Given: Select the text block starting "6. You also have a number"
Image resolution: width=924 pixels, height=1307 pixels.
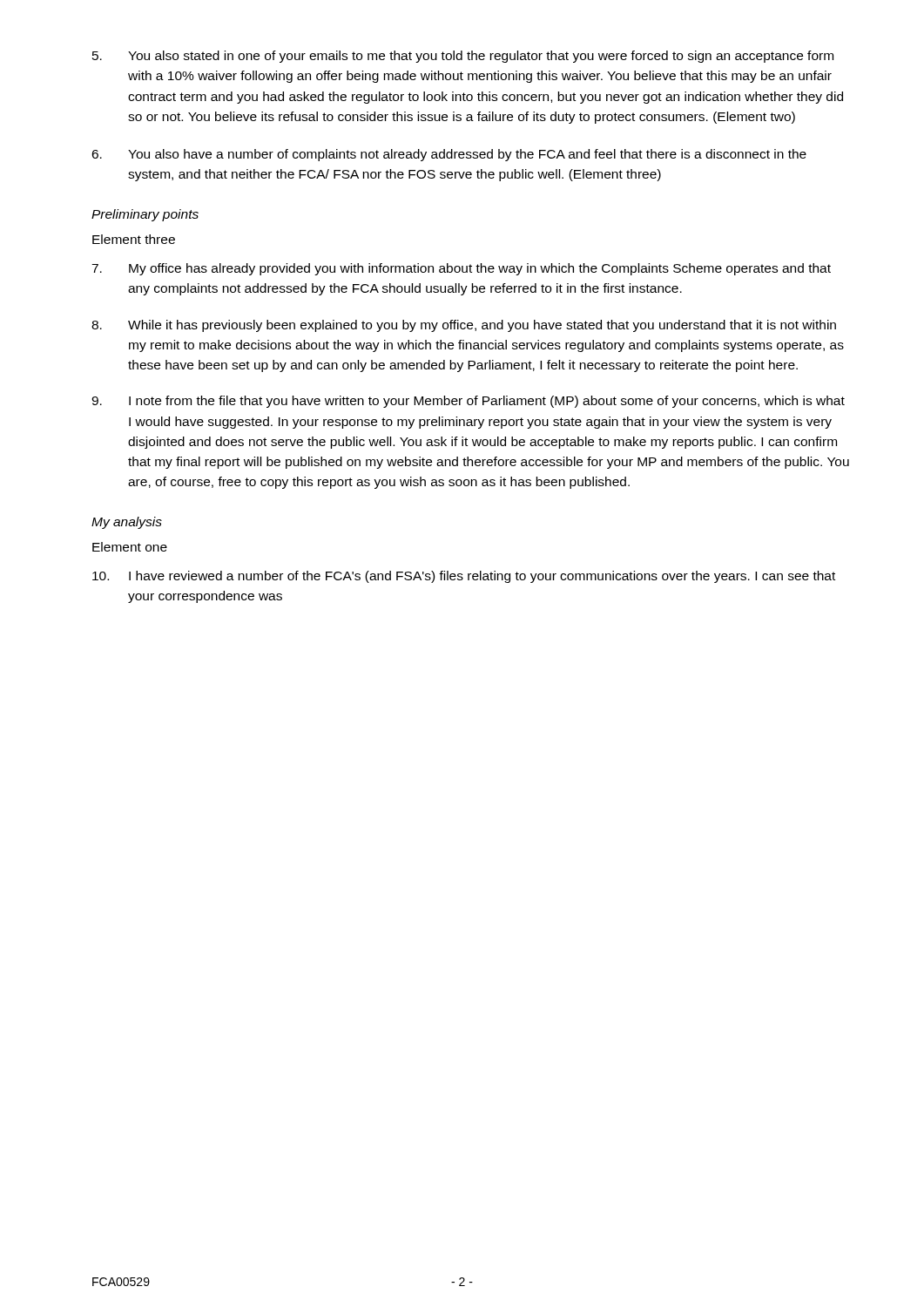Looking at the screenshot, I should pos(471,164).
